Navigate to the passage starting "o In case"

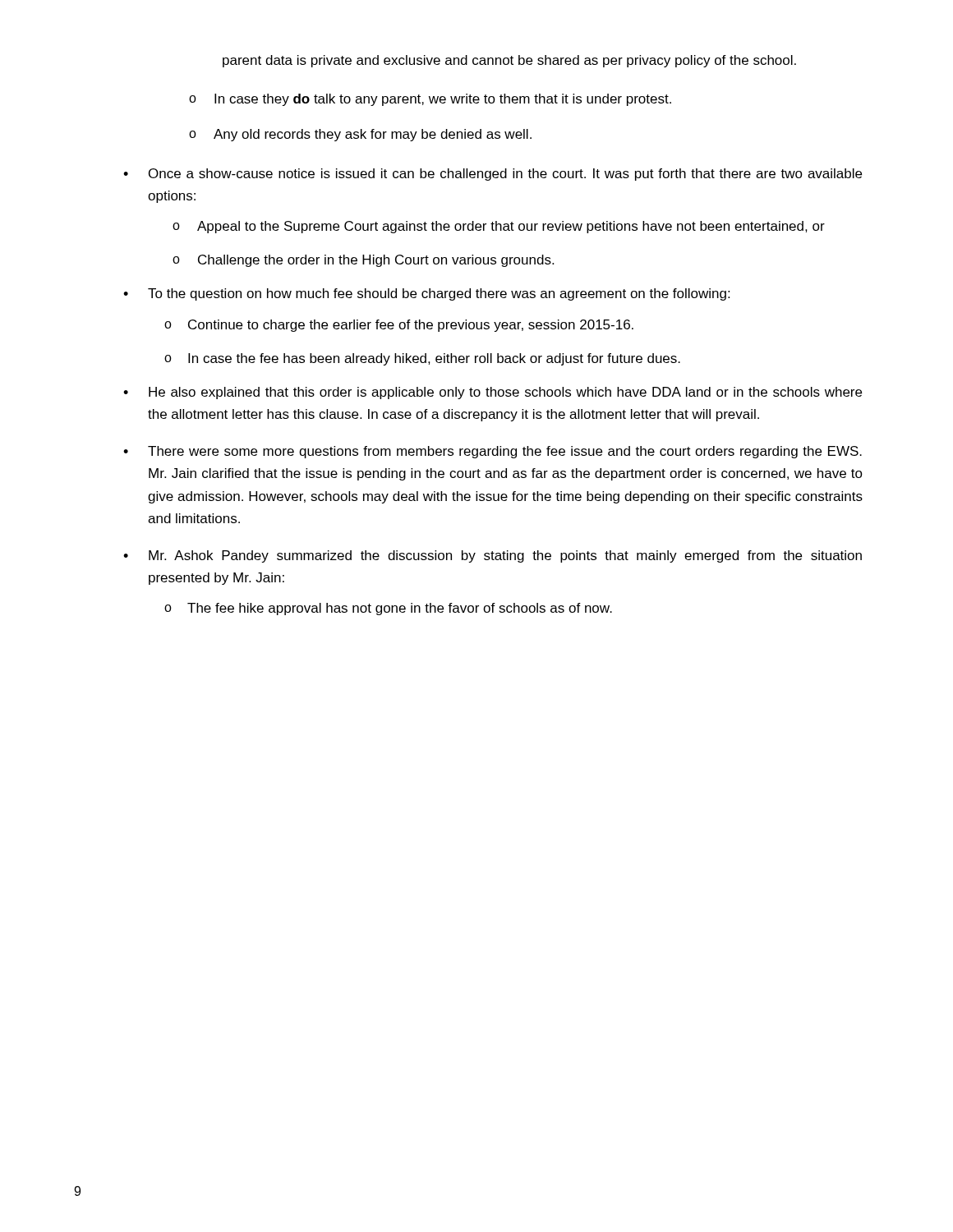tap(526, 99)
